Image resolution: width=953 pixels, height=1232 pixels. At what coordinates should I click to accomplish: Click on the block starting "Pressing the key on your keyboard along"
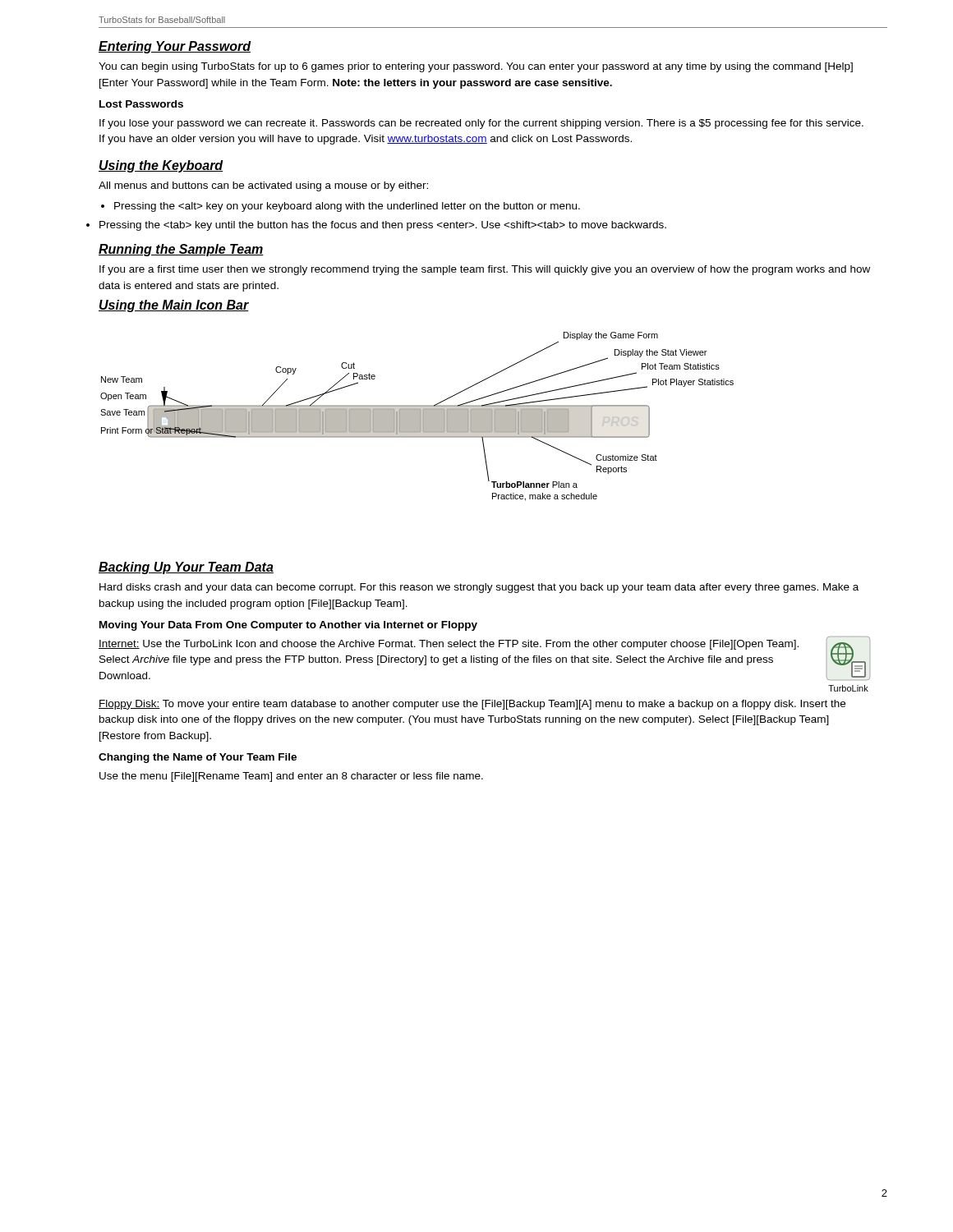[492, 206]
